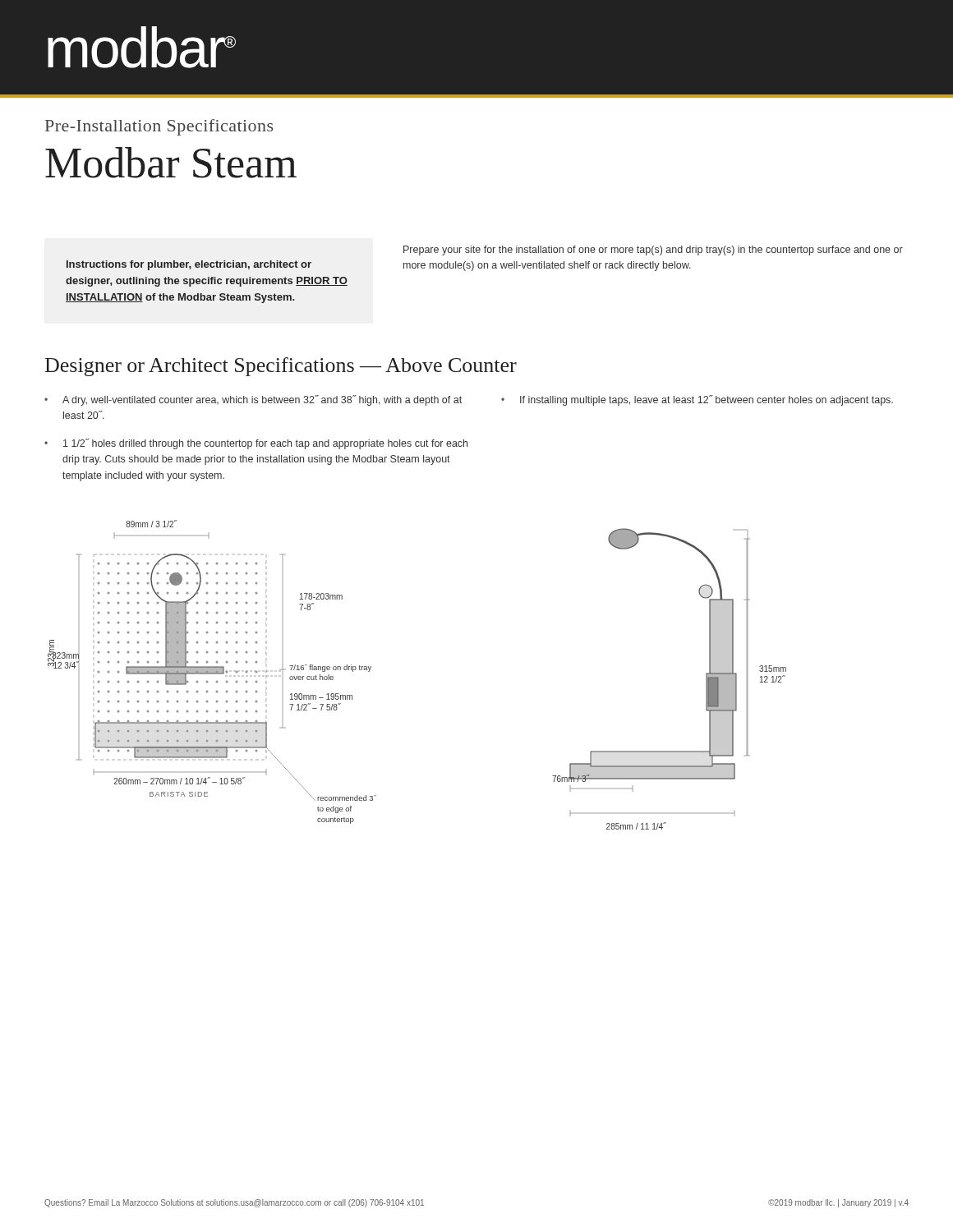
Task: Find the engineering diagram
Action: coord(480,686)
